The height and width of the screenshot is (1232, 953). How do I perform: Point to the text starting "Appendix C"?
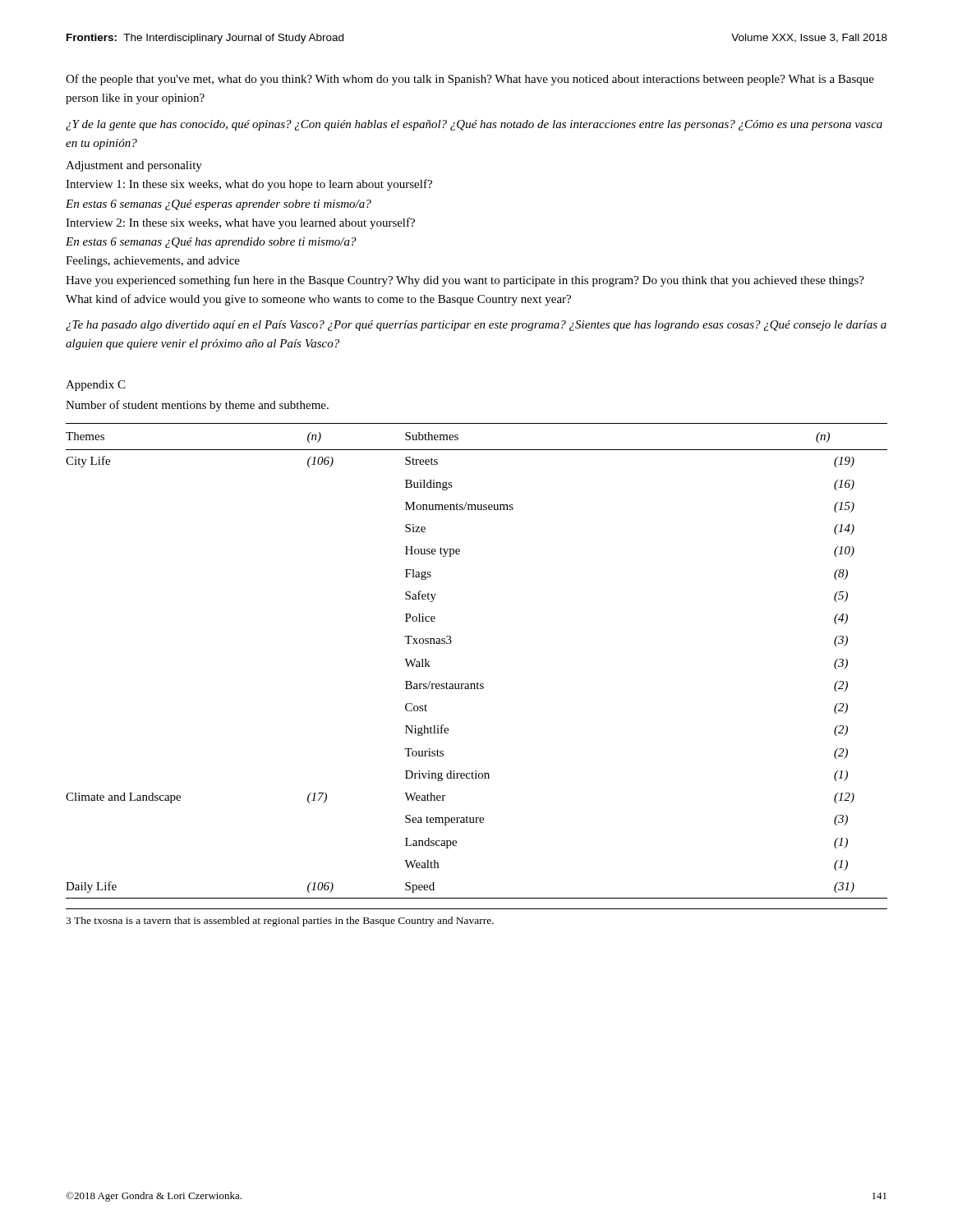(x=96, y=384)
